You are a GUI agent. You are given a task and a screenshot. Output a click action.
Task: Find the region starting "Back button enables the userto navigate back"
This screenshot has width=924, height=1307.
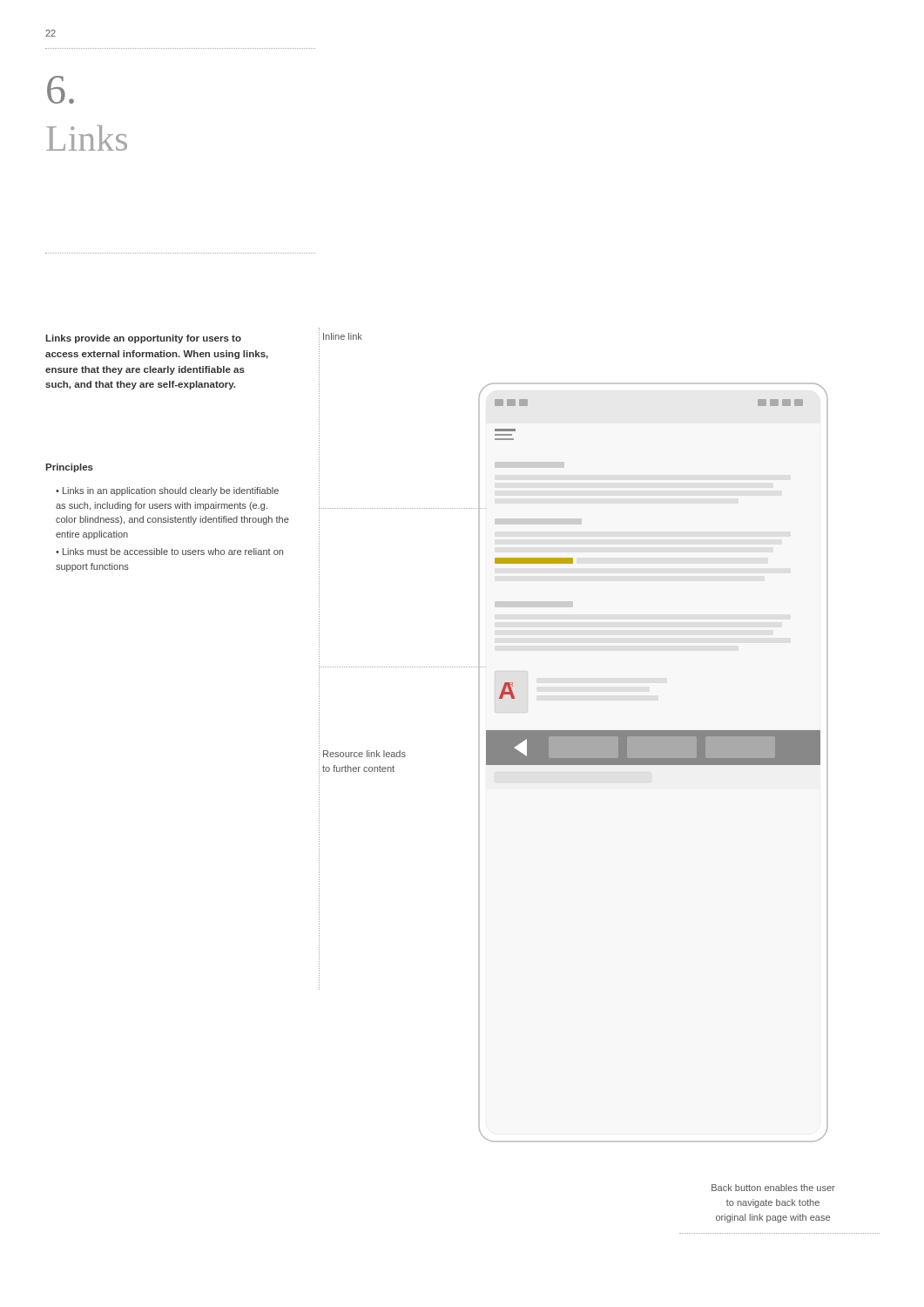pos(773,1203)
